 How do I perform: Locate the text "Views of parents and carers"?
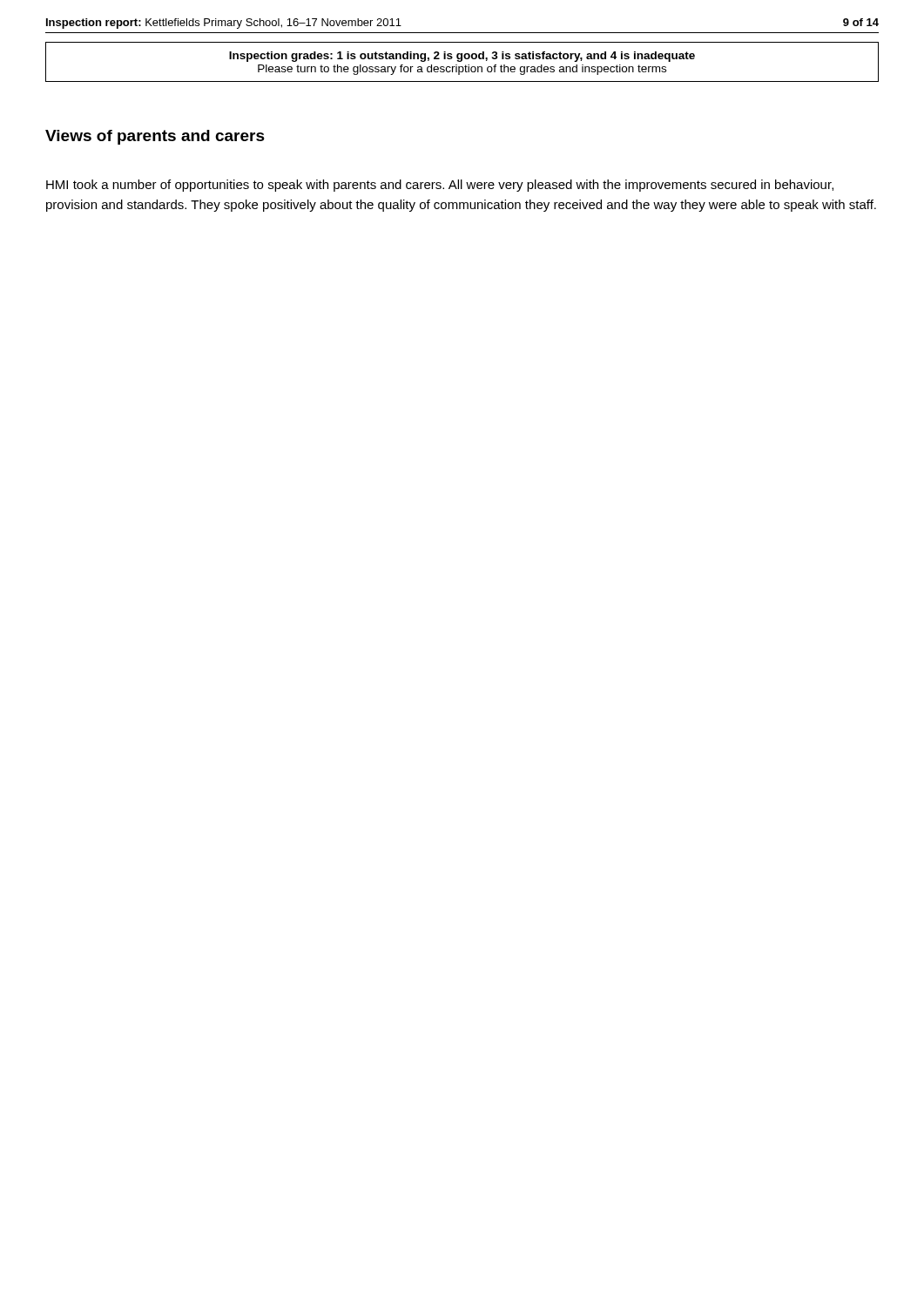pos(155,136)
